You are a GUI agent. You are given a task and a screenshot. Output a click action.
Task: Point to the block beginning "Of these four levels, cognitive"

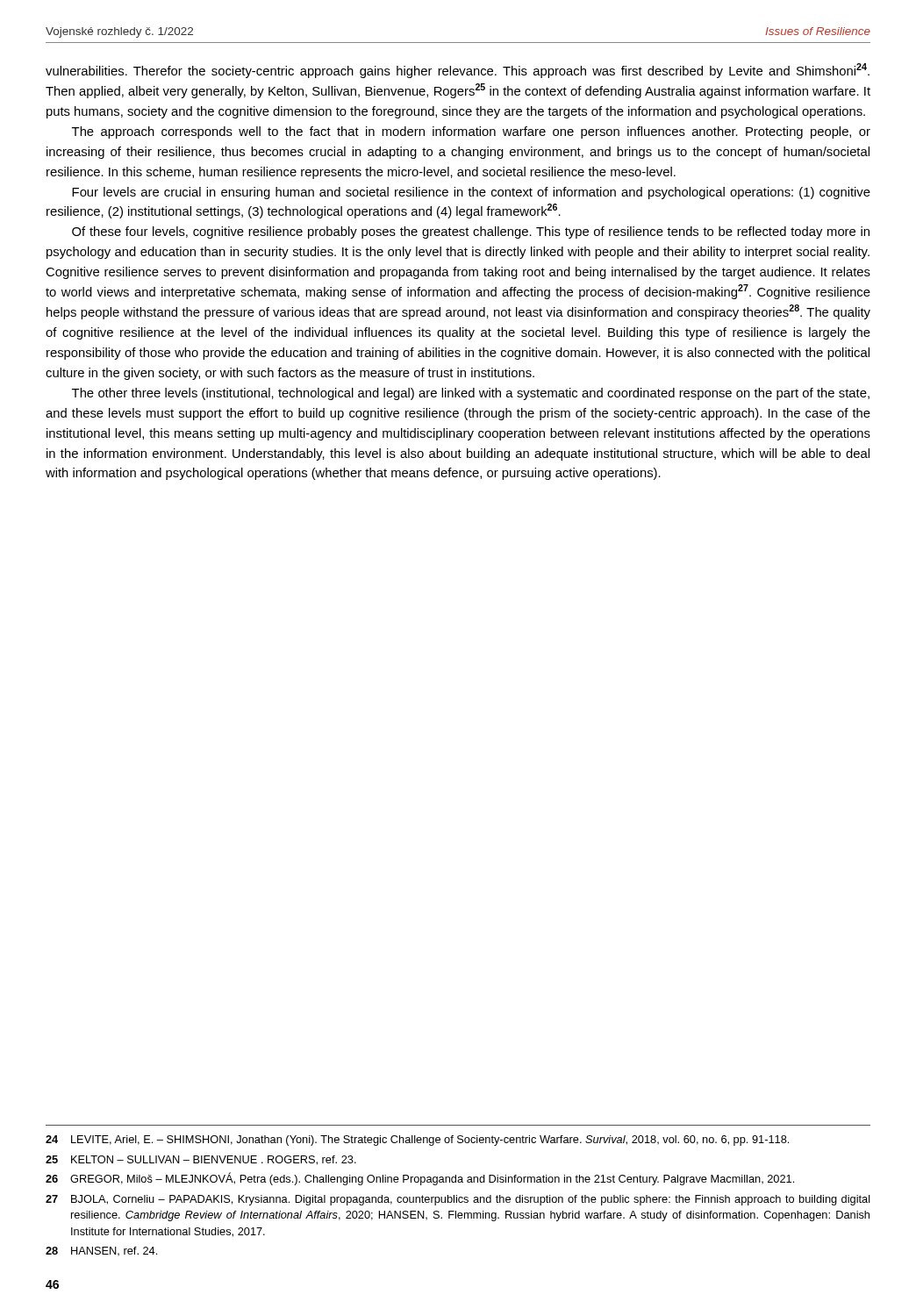[458, 303]
